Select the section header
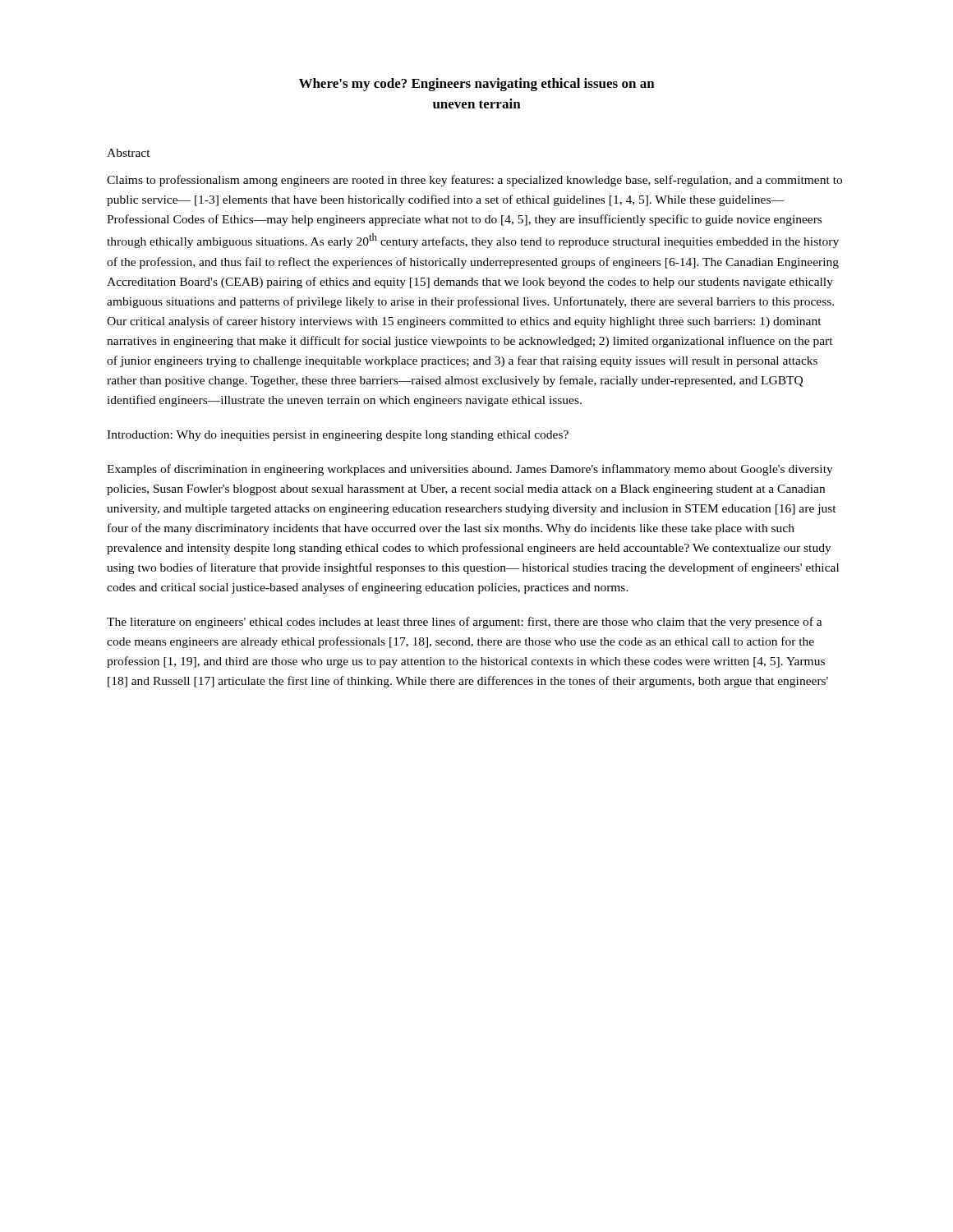 [128, 153]
